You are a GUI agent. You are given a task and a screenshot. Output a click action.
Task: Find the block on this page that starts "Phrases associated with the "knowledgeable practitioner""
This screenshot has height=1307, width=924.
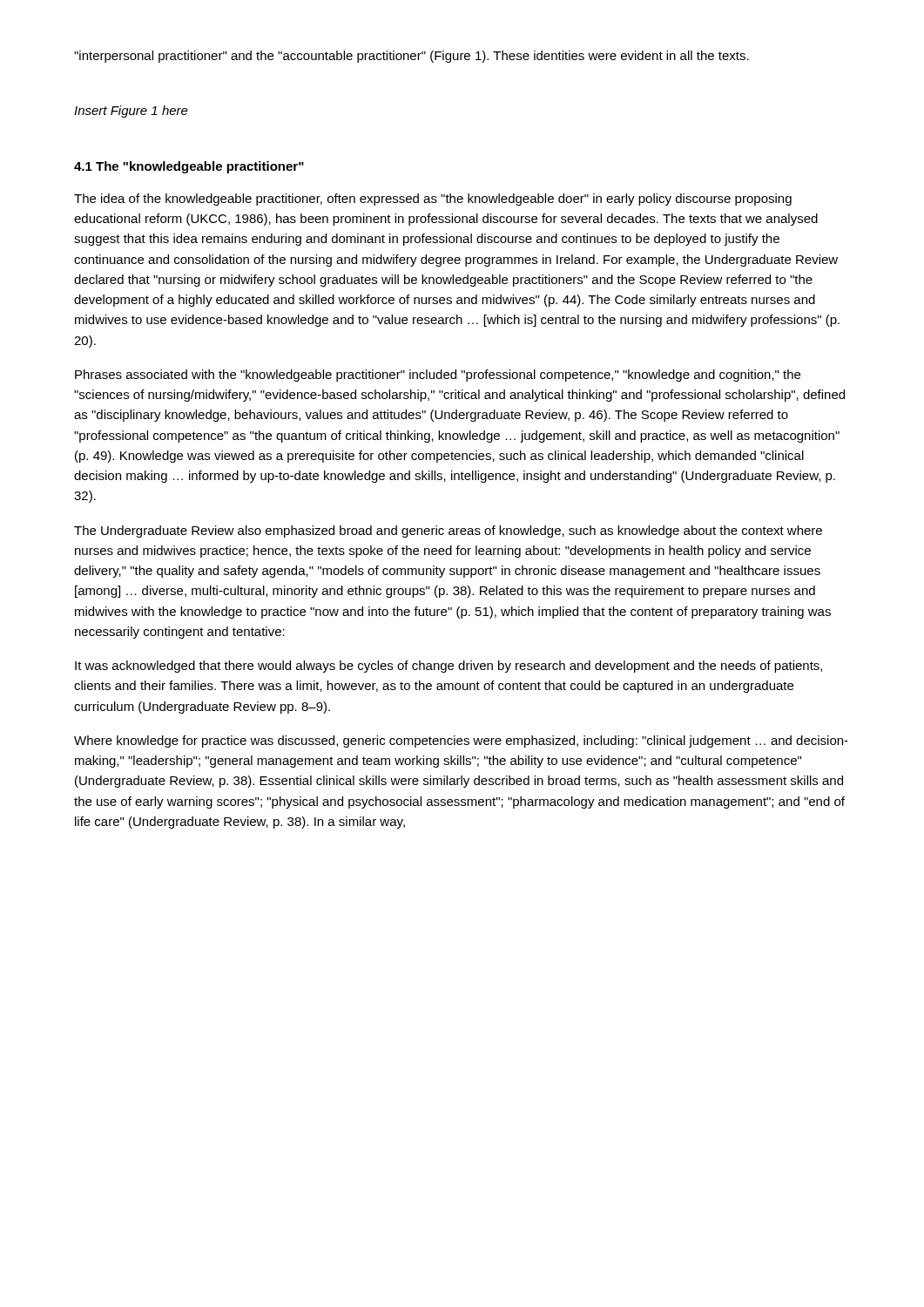click(x=460, y=435)
